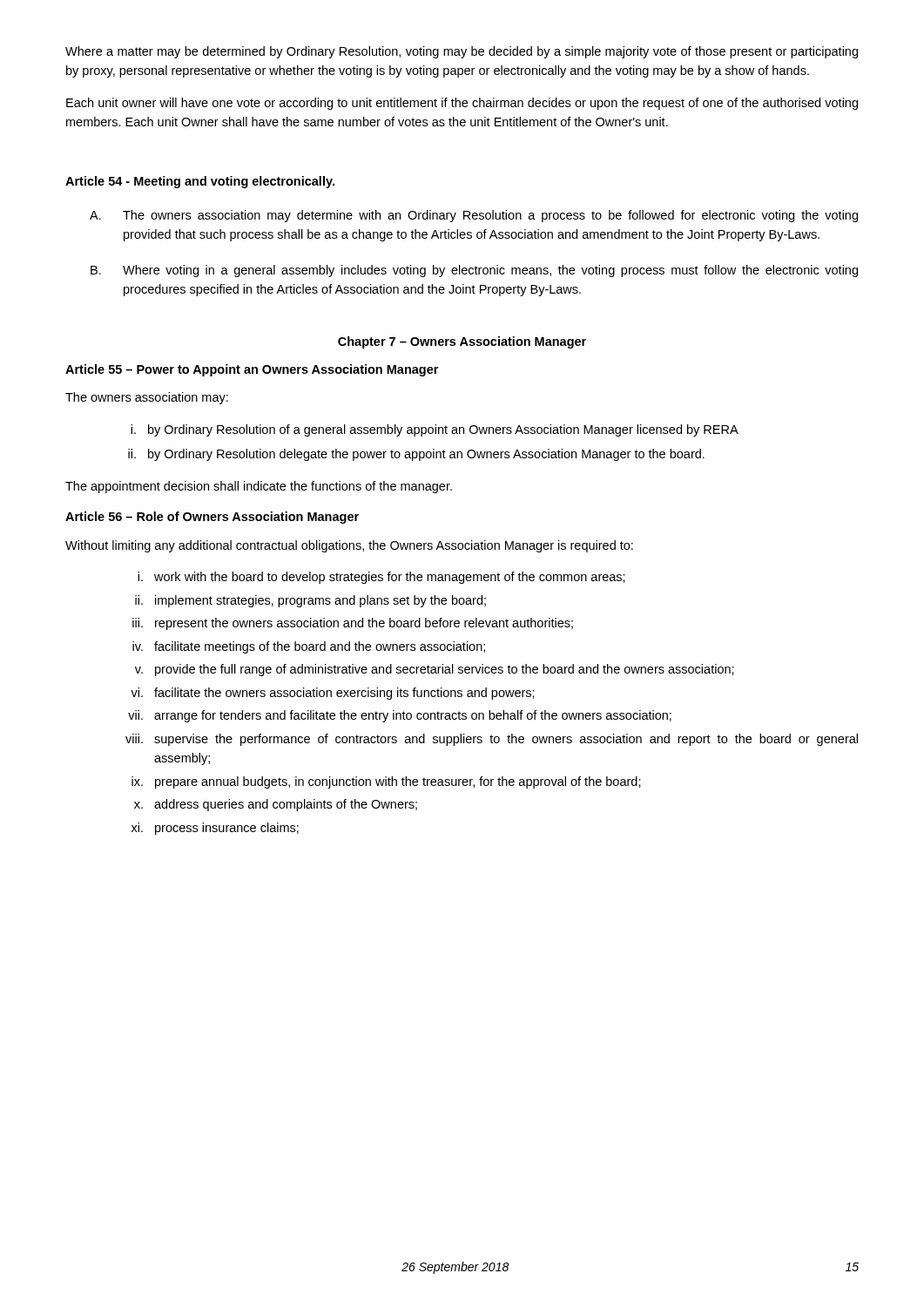
Task: Click on the text block that reads "Without limiting any additional contractual"
Action: 350,545
